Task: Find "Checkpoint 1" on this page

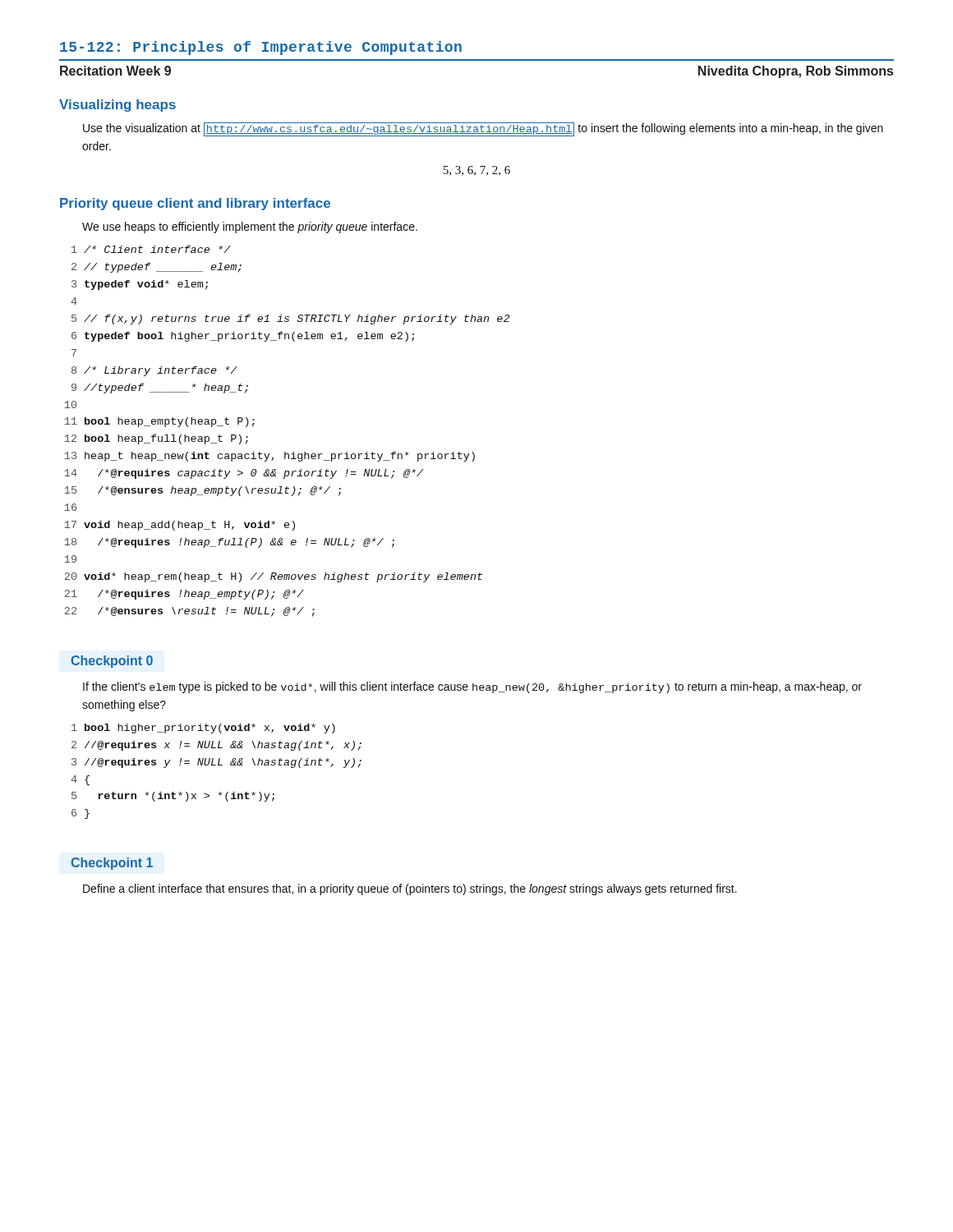Action: click(112, 863)
